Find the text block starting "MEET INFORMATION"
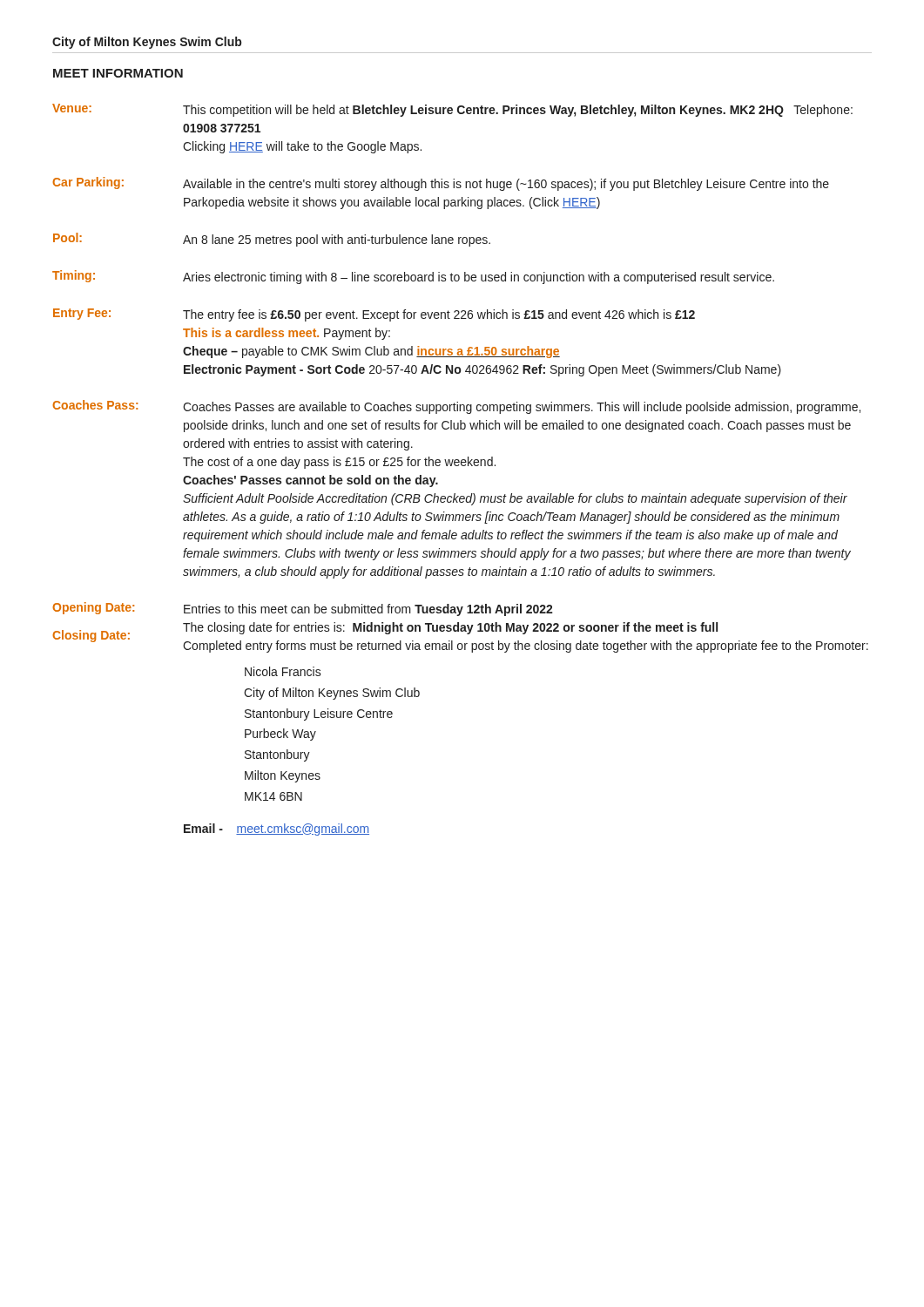 [x=118, y=73]
